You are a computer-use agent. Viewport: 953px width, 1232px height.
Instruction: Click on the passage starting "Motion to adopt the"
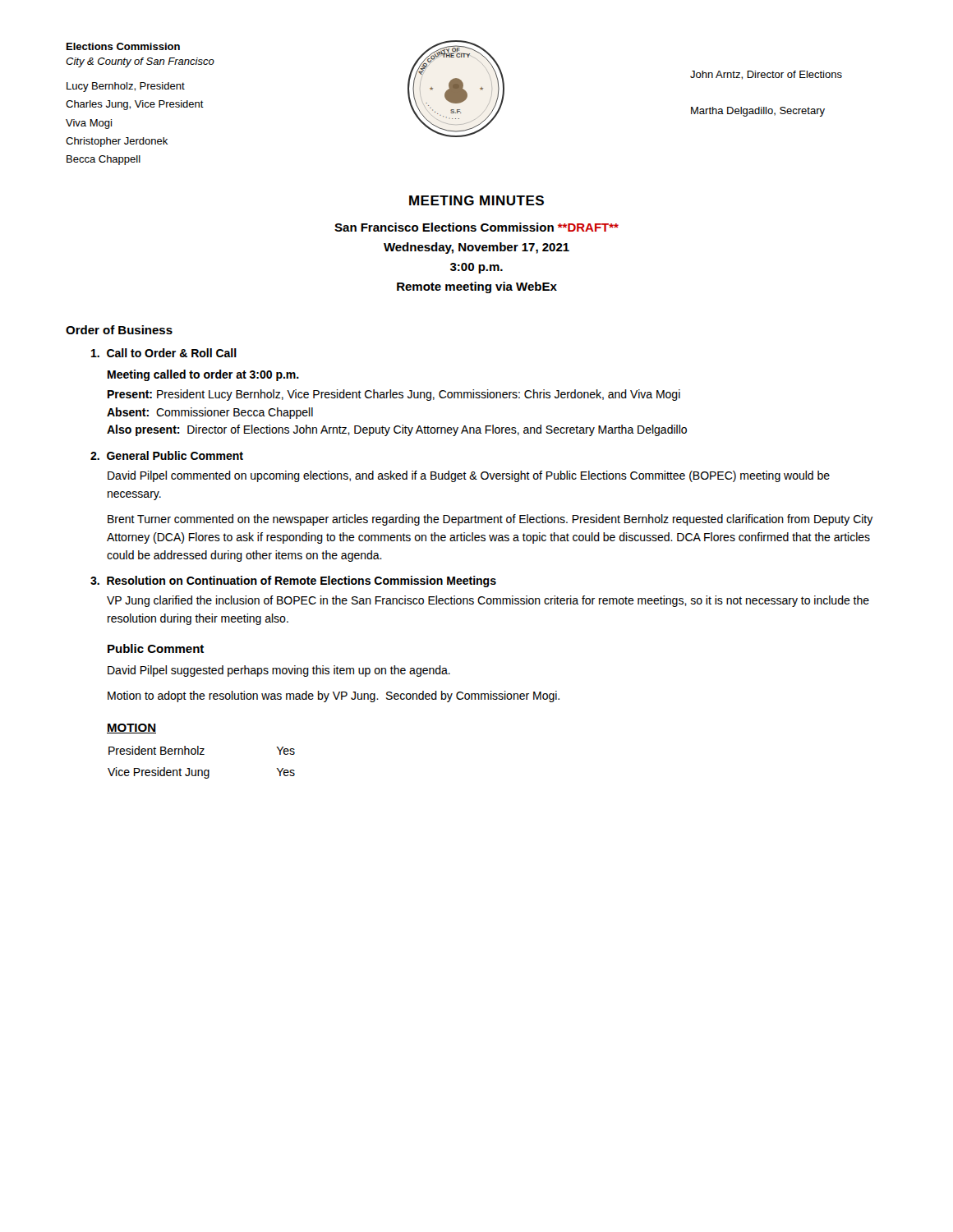(x=334, y=696)
